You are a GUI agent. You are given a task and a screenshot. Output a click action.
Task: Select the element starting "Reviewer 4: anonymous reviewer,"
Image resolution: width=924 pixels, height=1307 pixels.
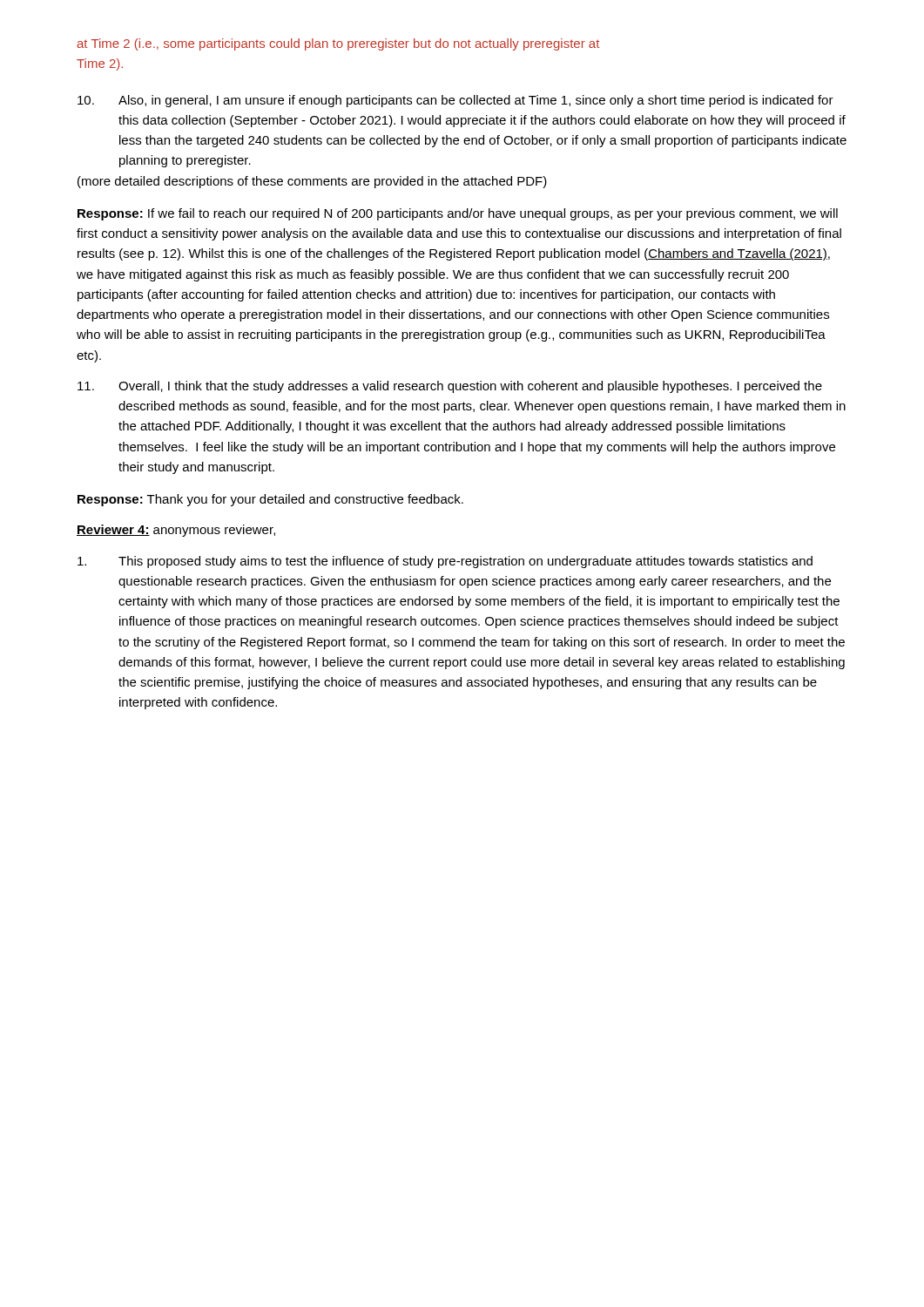[176, 530]
